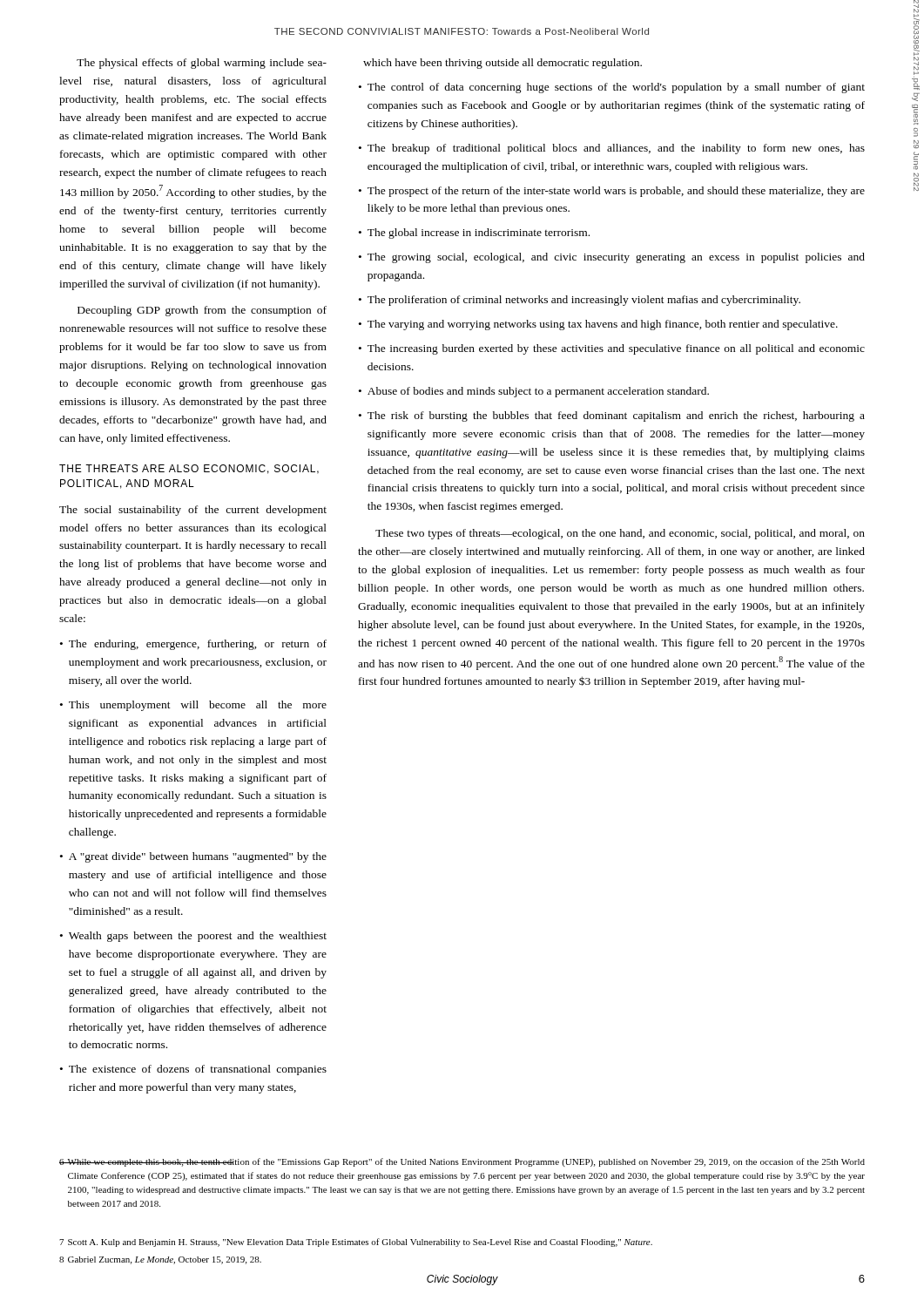This screenshot has width=924, height=1307.
Task: Find the list item that reads "• The increasing burden exerted by"
Action: (611, 358)
